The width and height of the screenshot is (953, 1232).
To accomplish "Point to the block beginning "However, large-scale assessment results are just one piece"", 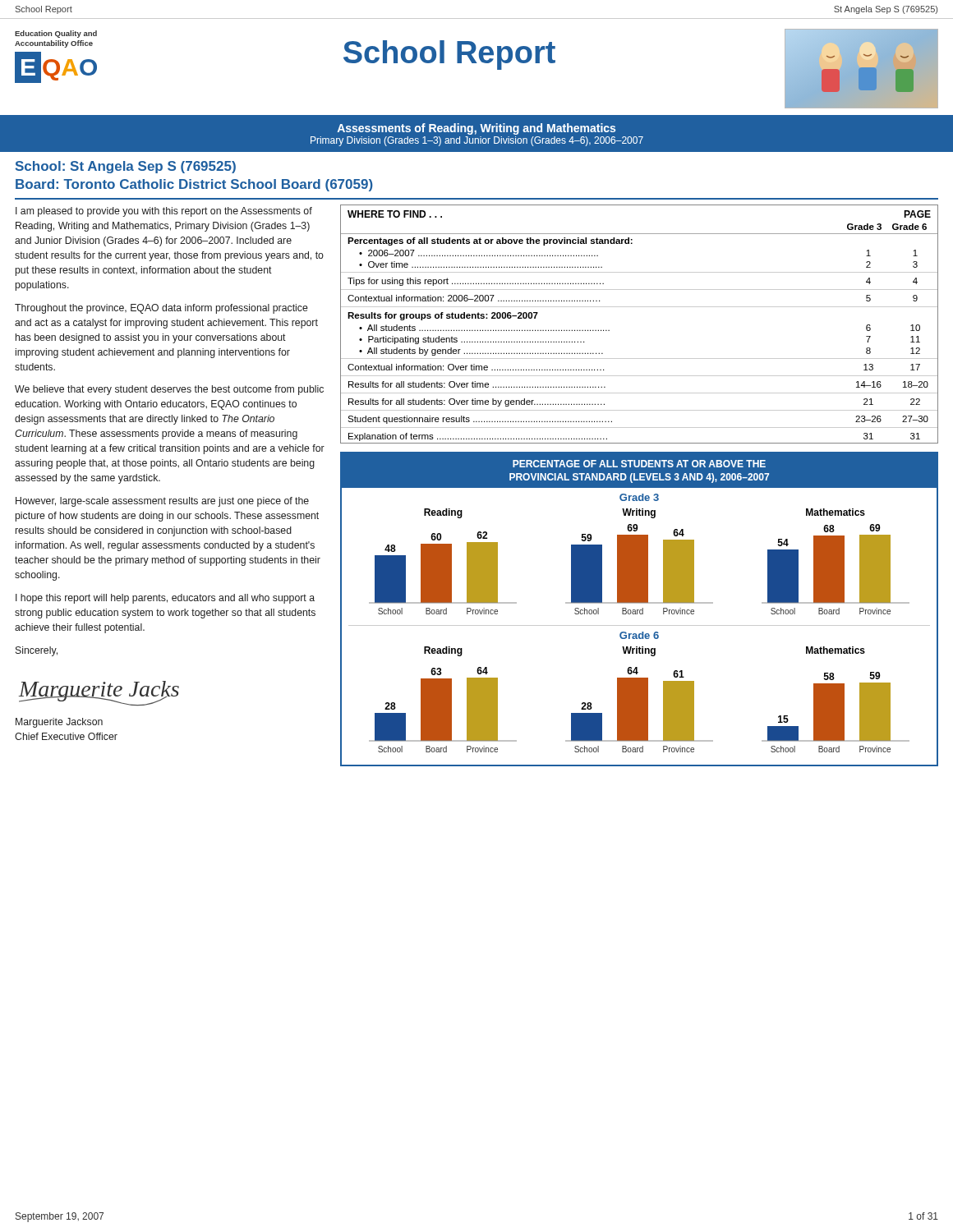I will 168,538.
